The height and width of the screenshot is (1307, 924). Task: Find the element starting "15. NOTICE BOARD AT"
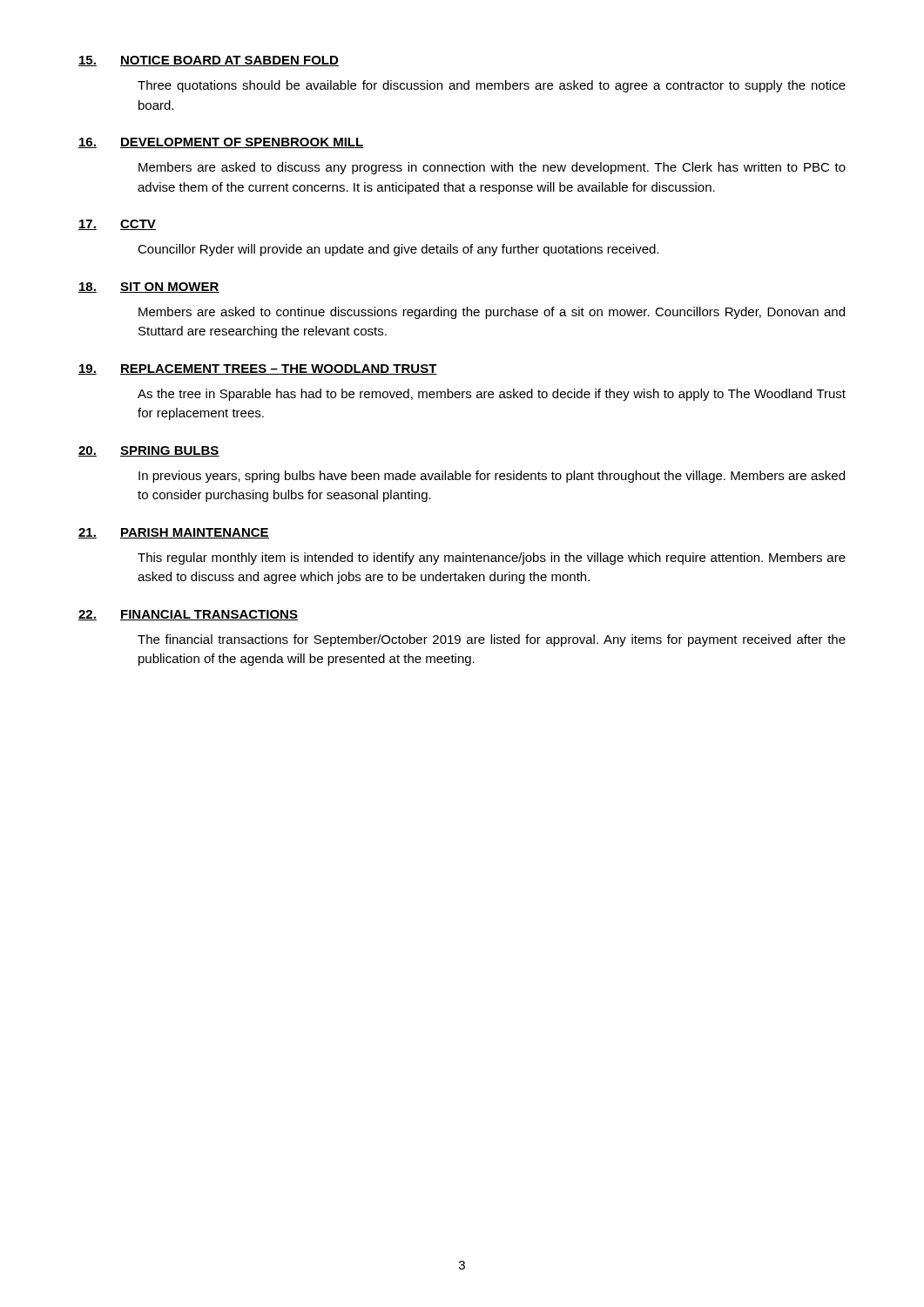[209, 60]
